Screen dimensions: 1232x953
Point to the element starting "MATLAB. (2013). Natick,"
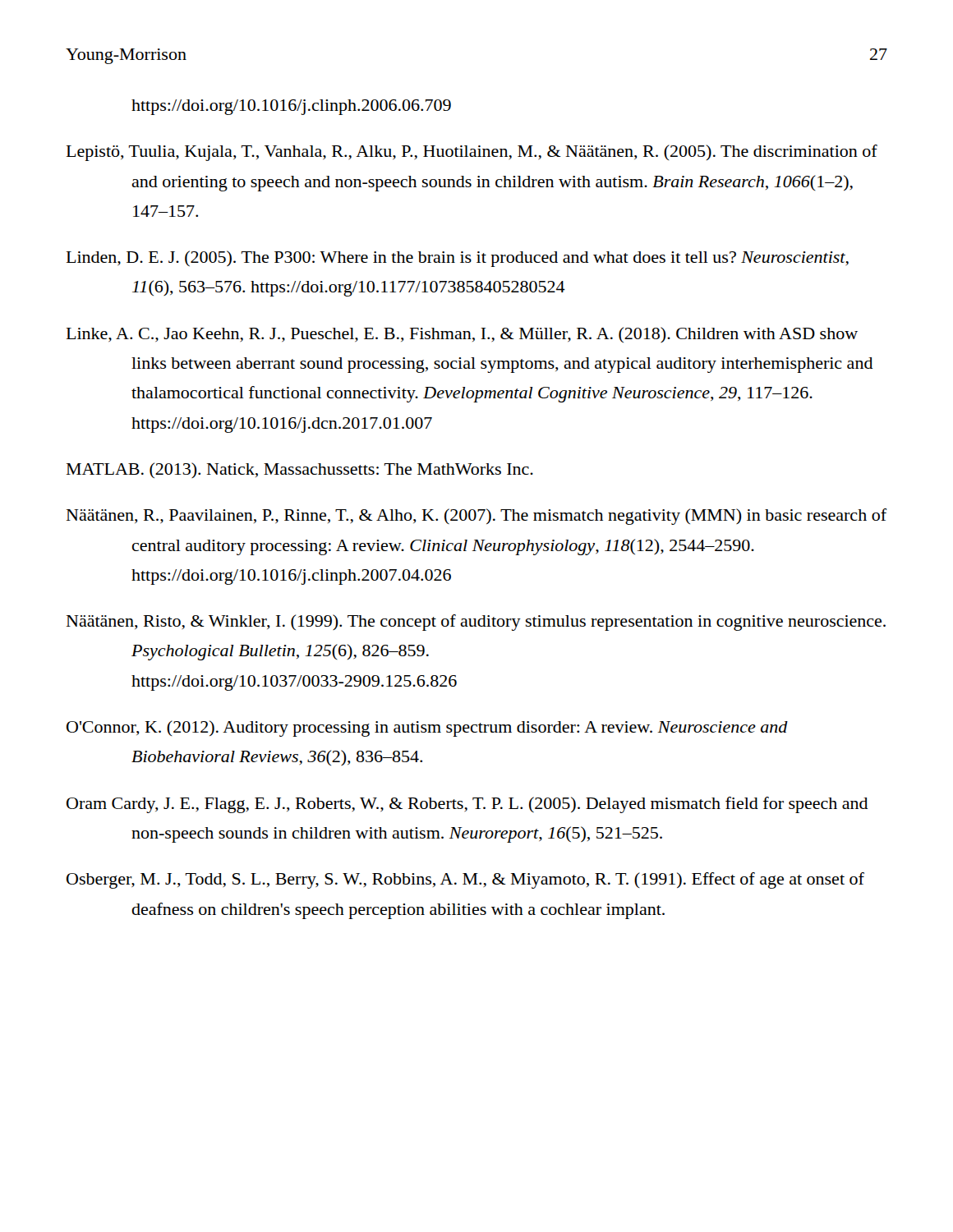tap(300, 469)
